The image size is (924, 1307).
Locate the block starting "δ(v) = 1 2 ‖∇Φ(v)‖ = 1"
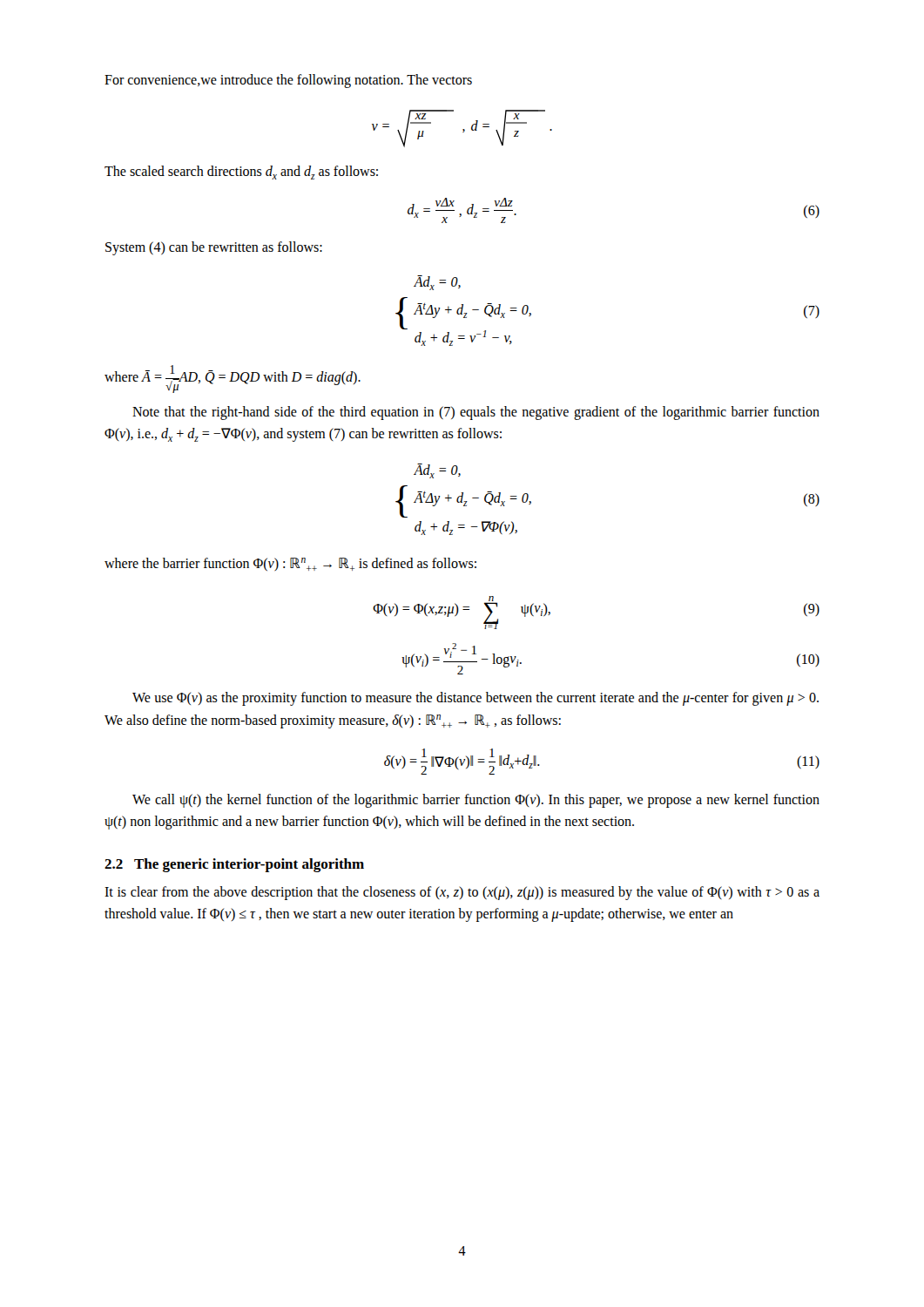468,761
